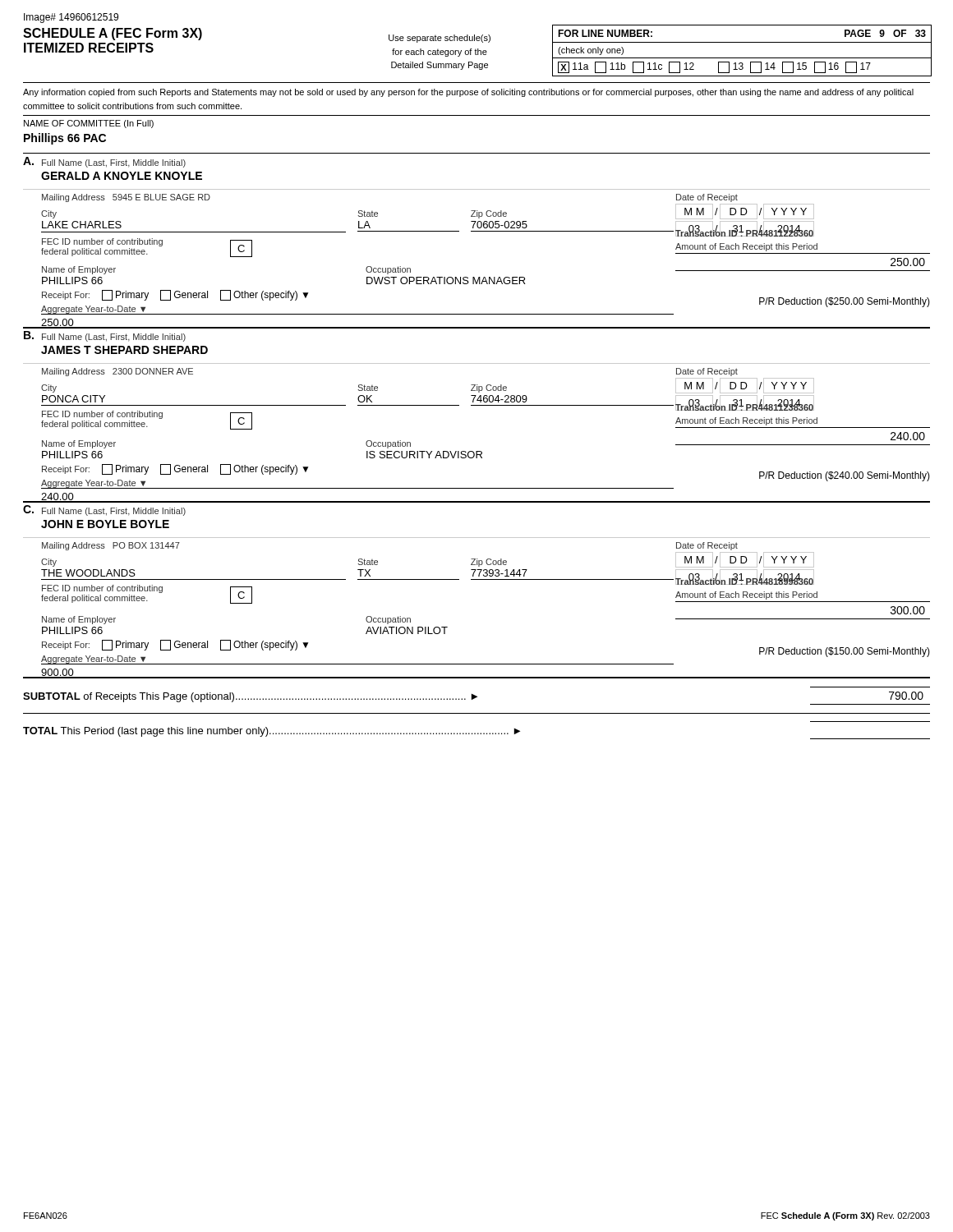The image size is (953, 1232).
Task: Locate the text block starting "JOHN E BOYLE BOYLE"
Action: click(105, 524)
